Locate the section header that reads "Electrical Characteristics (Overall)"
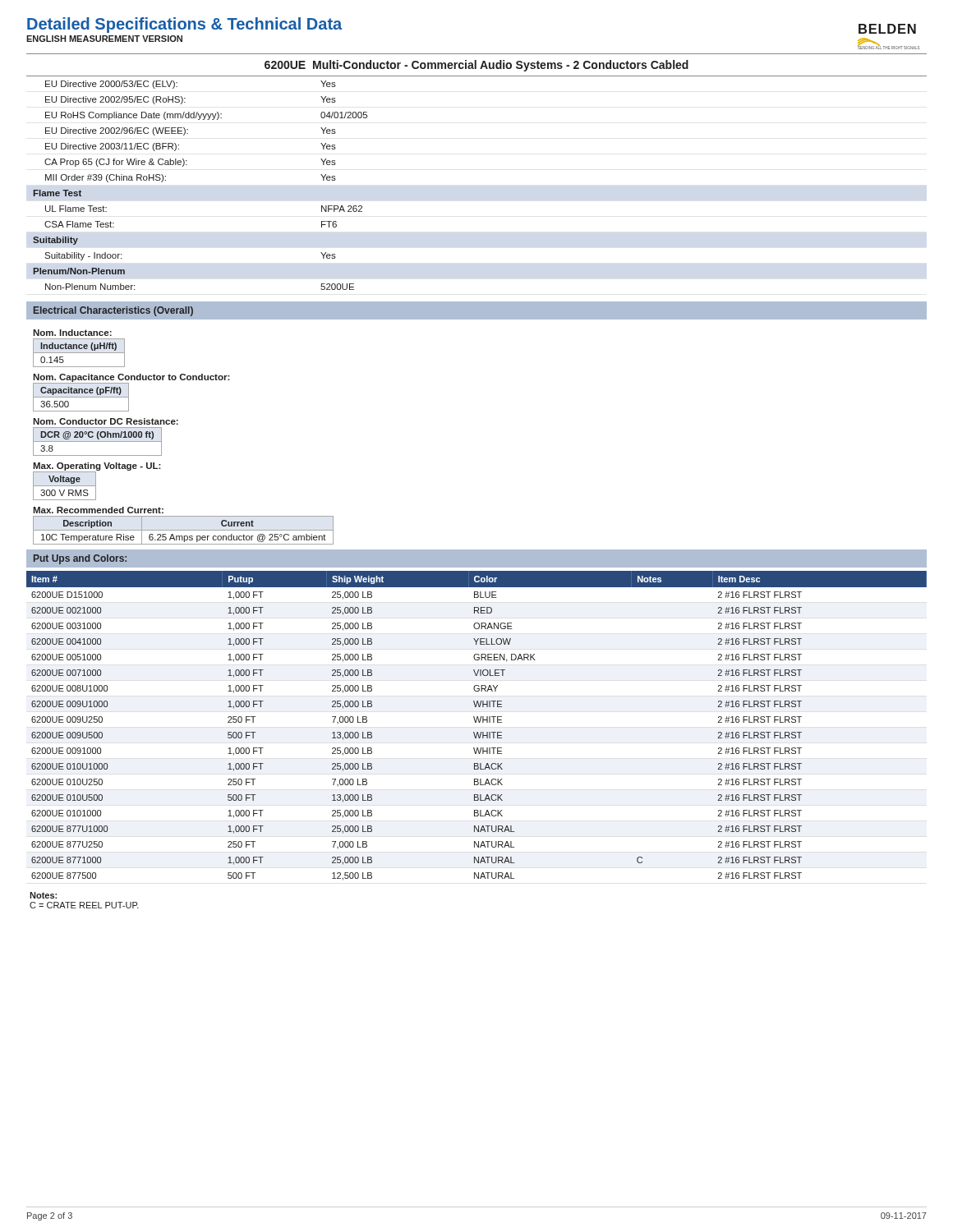953x1232 pixels. [x=113, y=310]
